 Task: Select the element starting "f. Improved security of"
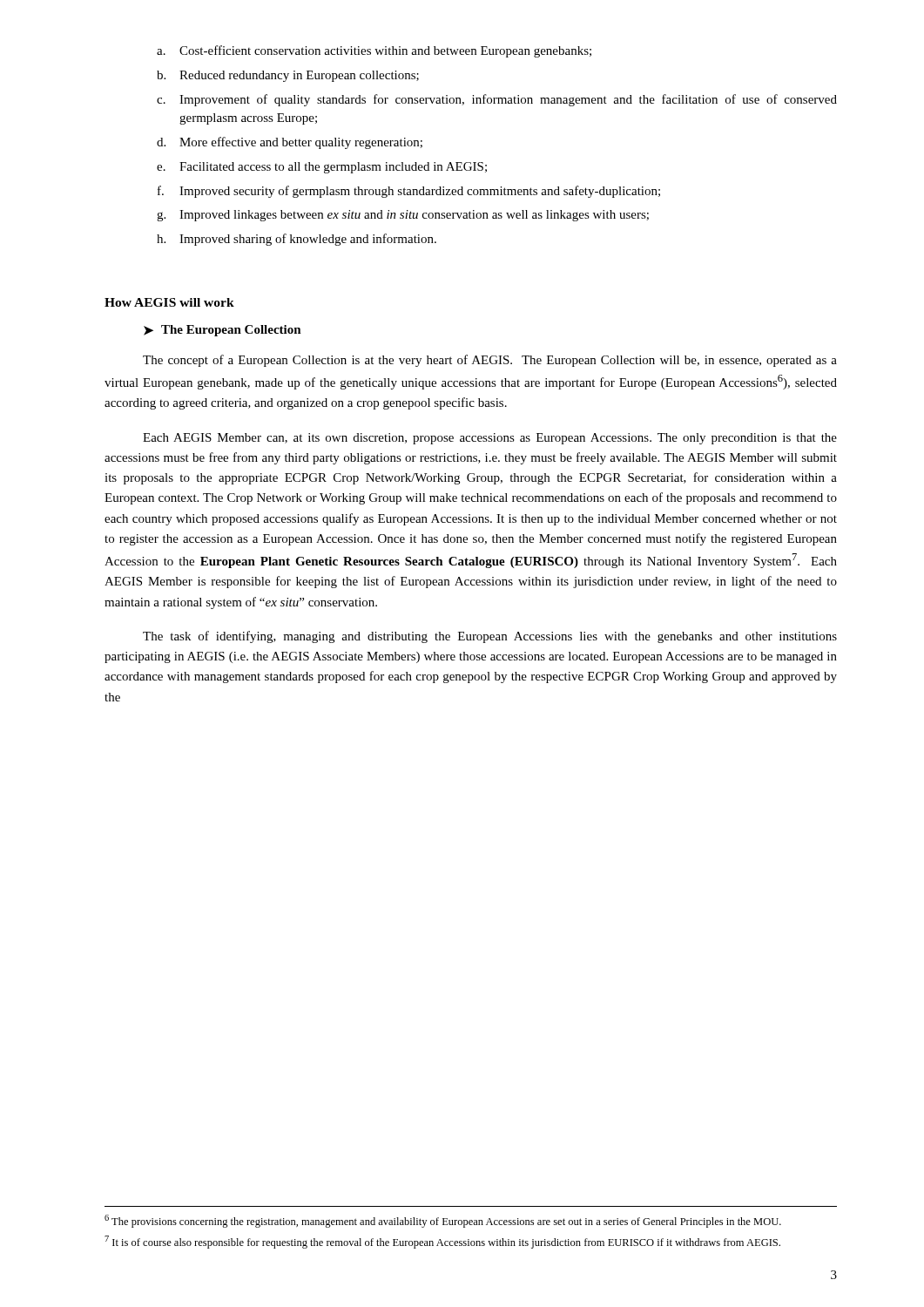(497, 191)
